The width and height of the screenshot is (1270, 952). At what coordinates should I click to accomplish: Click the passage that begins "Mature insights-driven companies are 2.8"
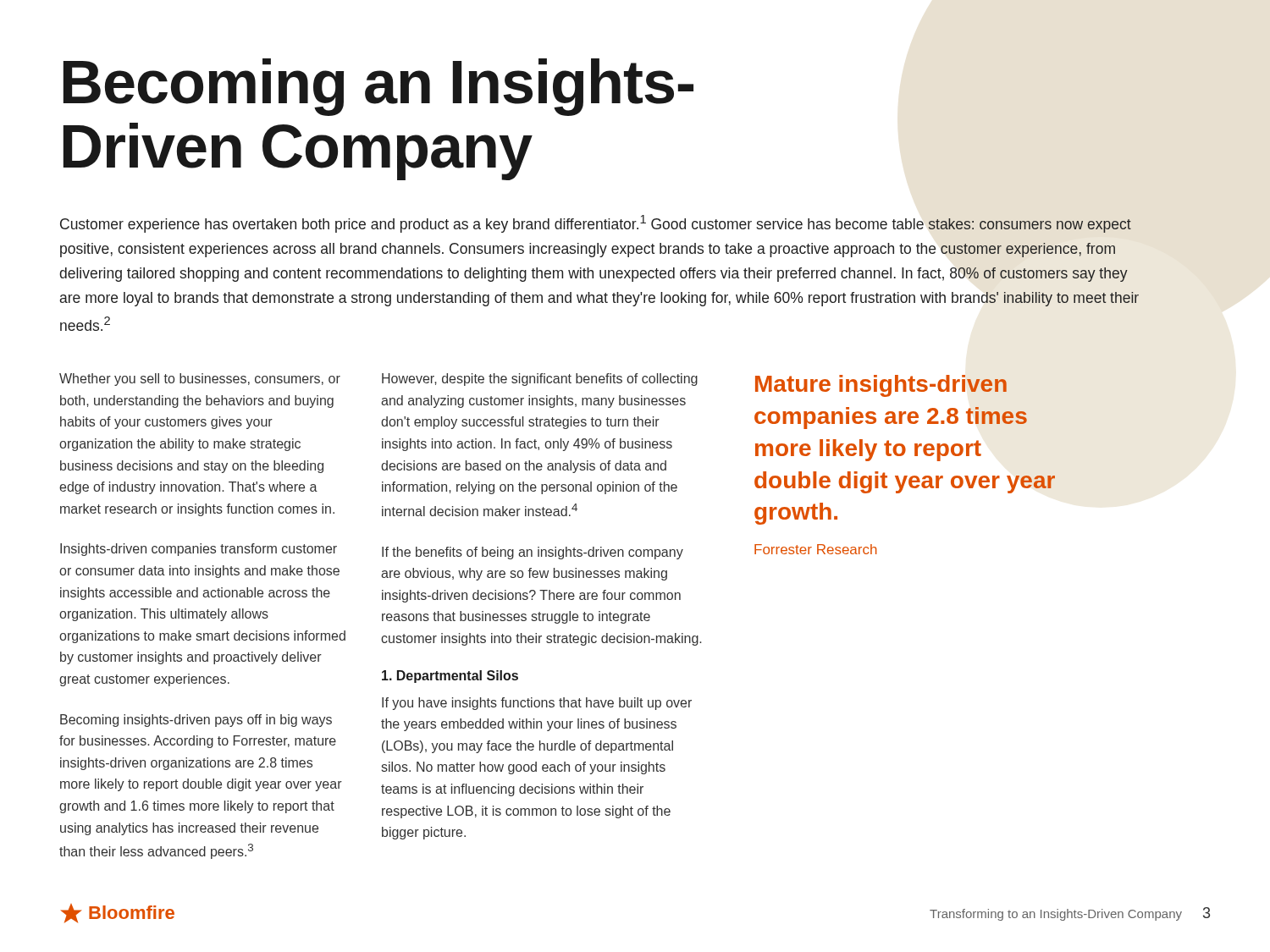904,448
